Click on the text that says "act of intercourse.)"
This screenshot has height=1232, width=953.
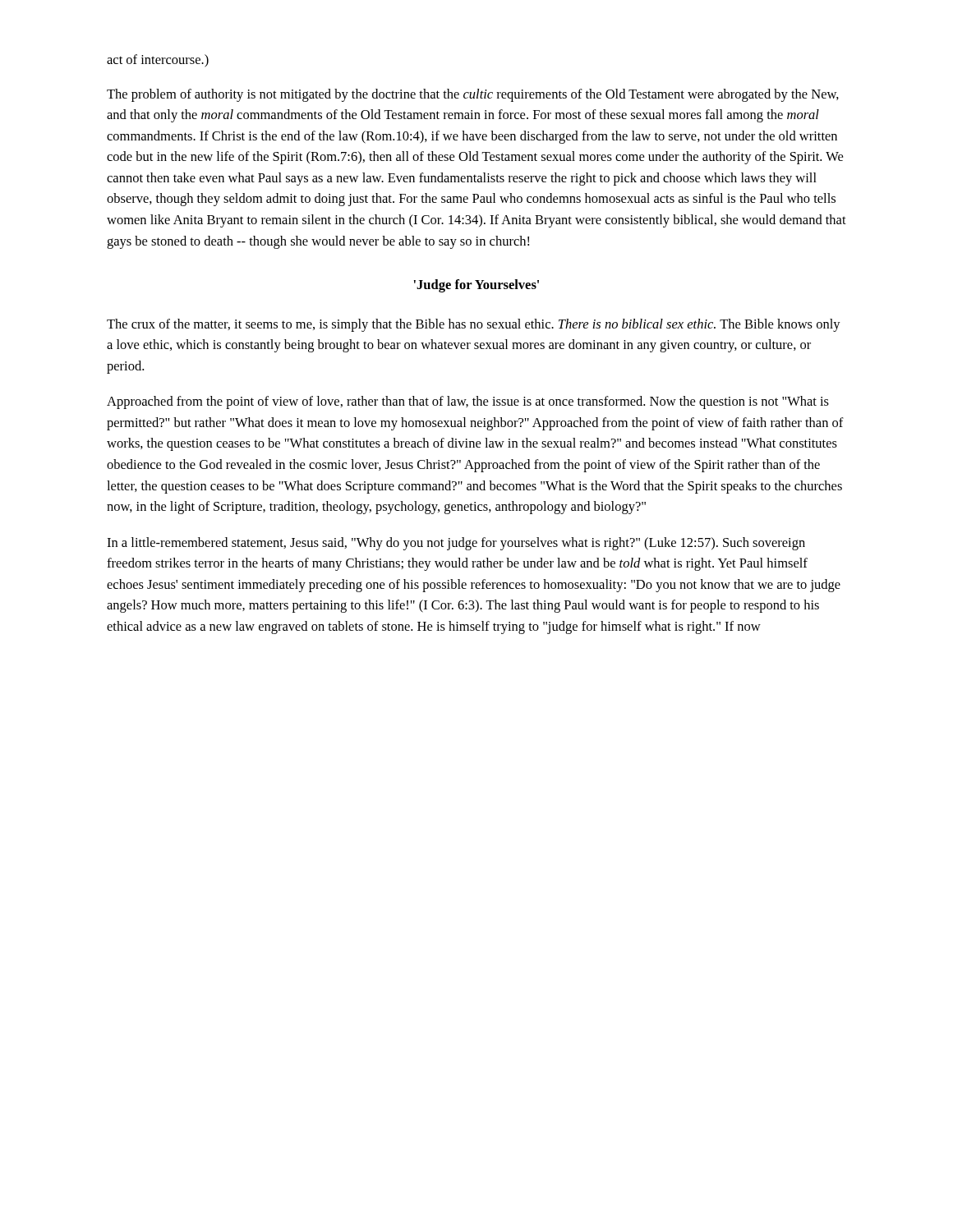coord(158,60)
